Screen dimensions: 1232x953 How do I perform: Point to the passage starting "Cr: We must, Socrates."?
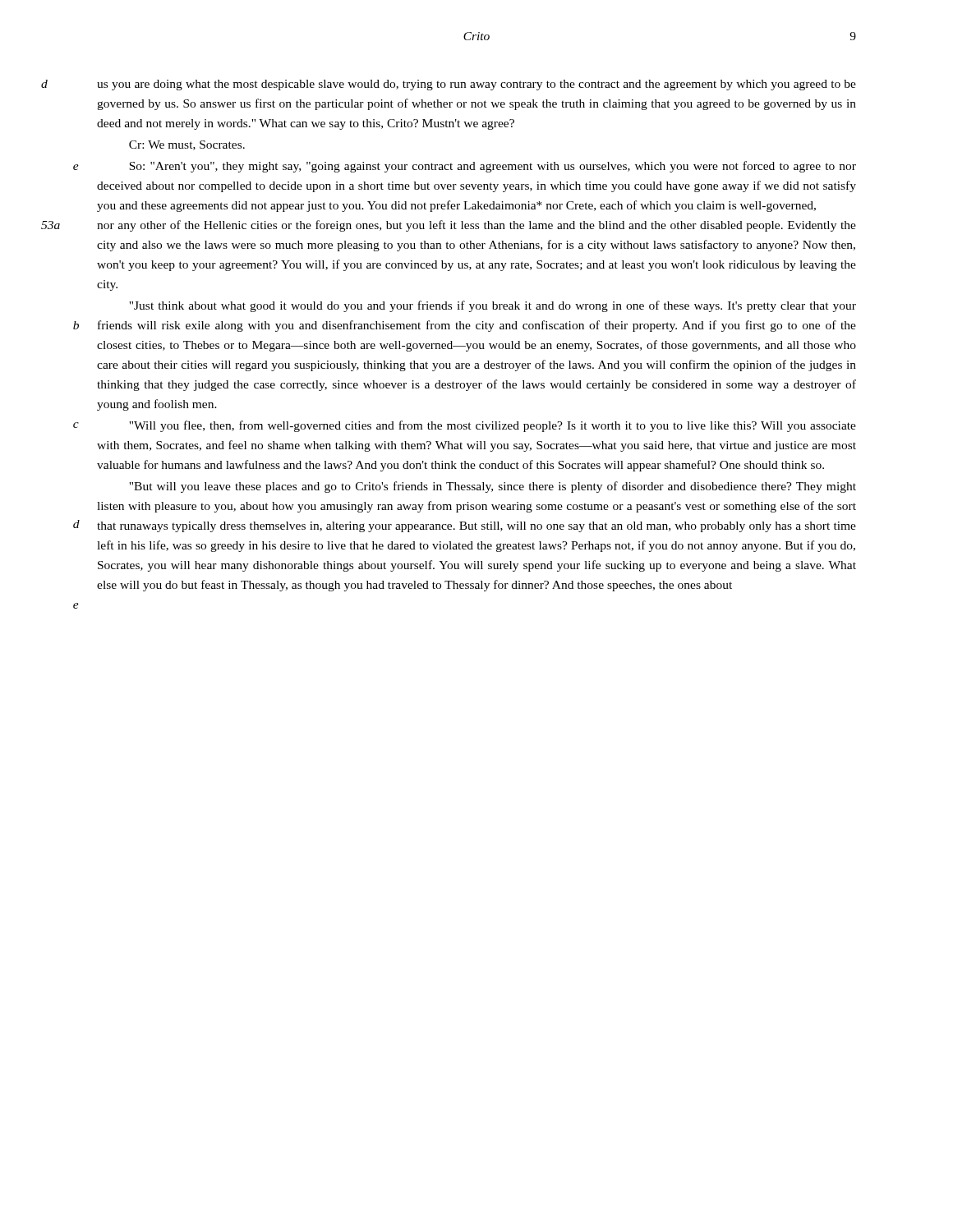(x=187, y=144)
